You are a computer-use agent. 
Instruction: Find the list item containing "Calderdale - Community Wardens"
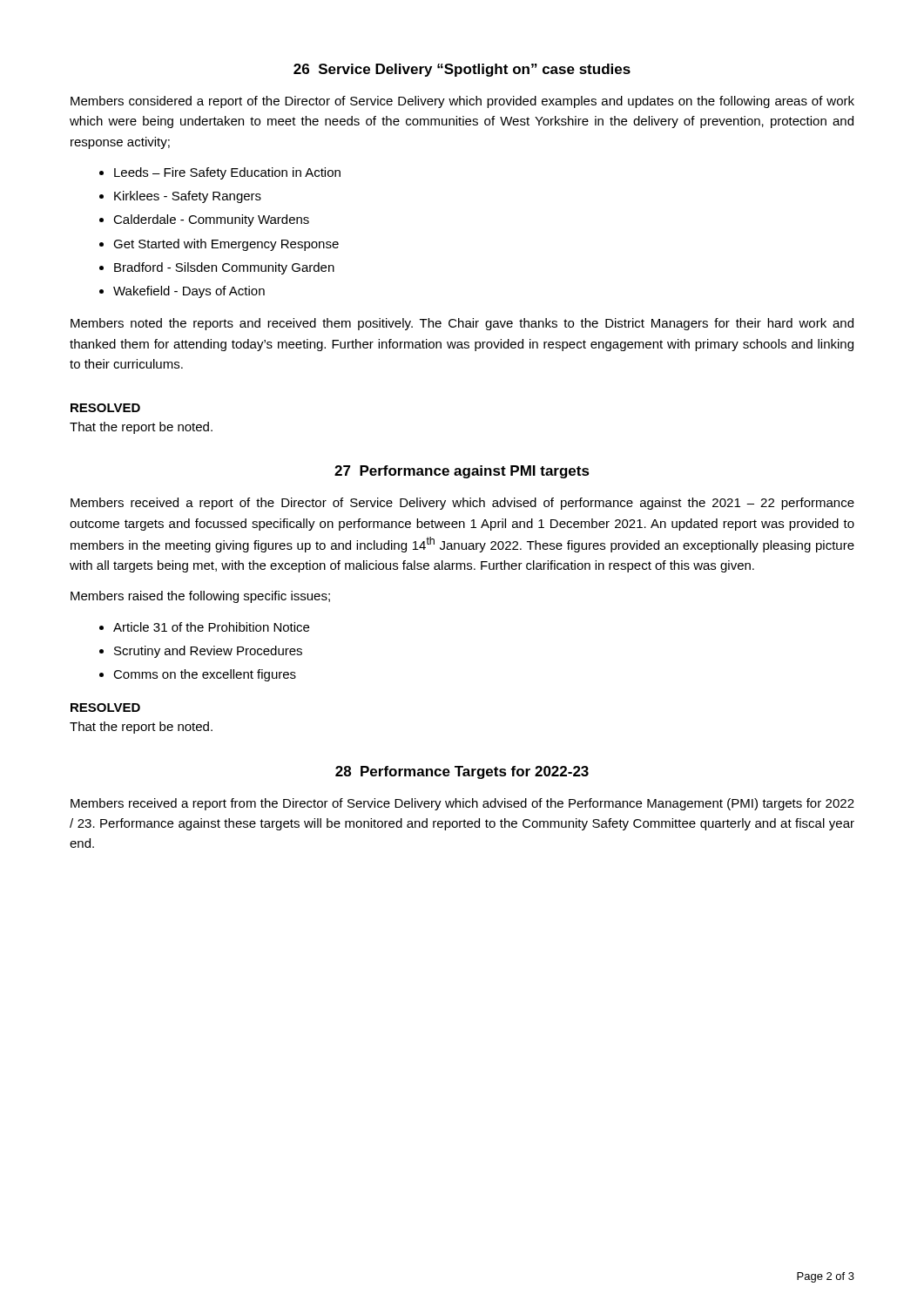click(211, 219)
